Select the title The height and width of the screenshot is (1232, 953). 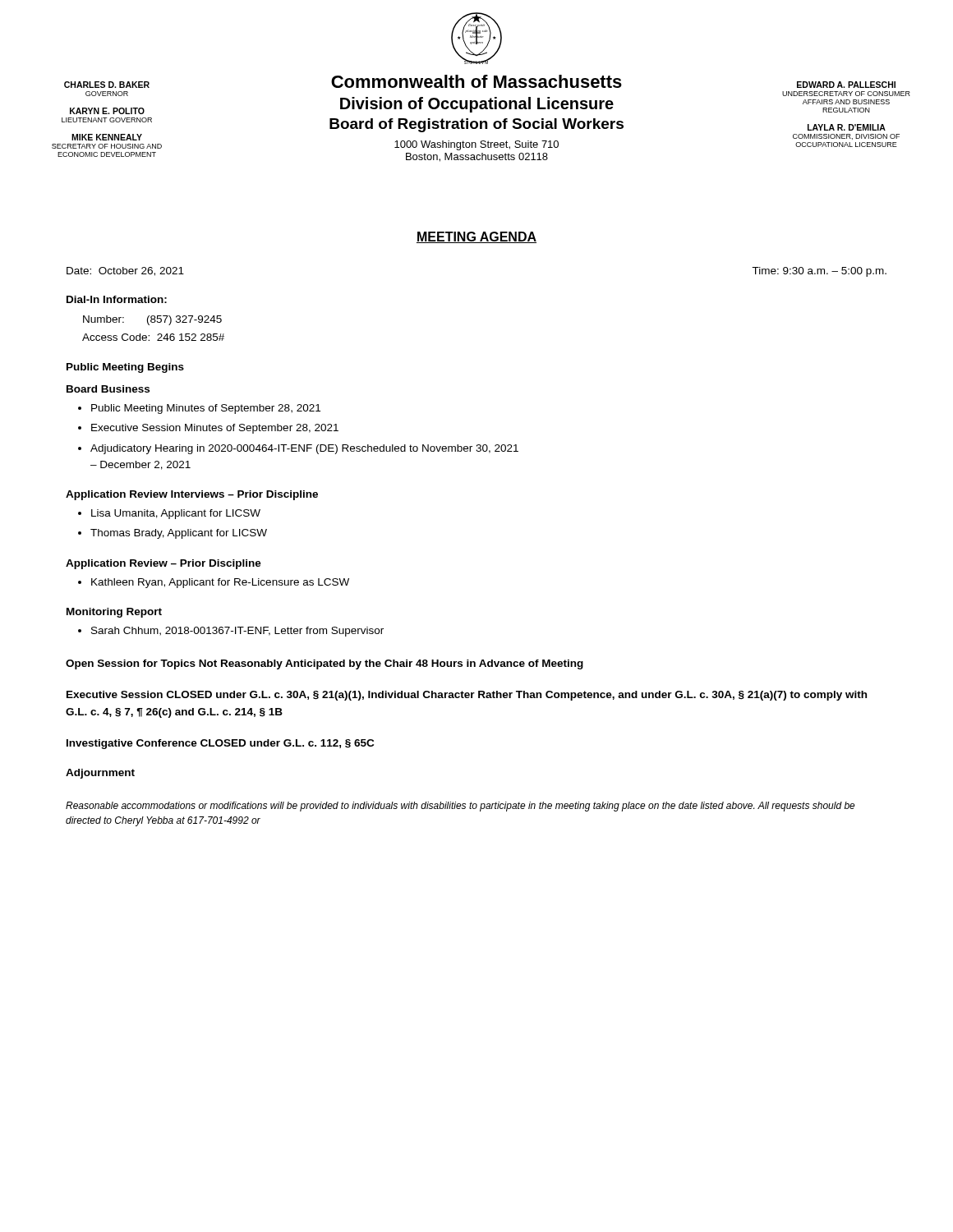(476, 117)
